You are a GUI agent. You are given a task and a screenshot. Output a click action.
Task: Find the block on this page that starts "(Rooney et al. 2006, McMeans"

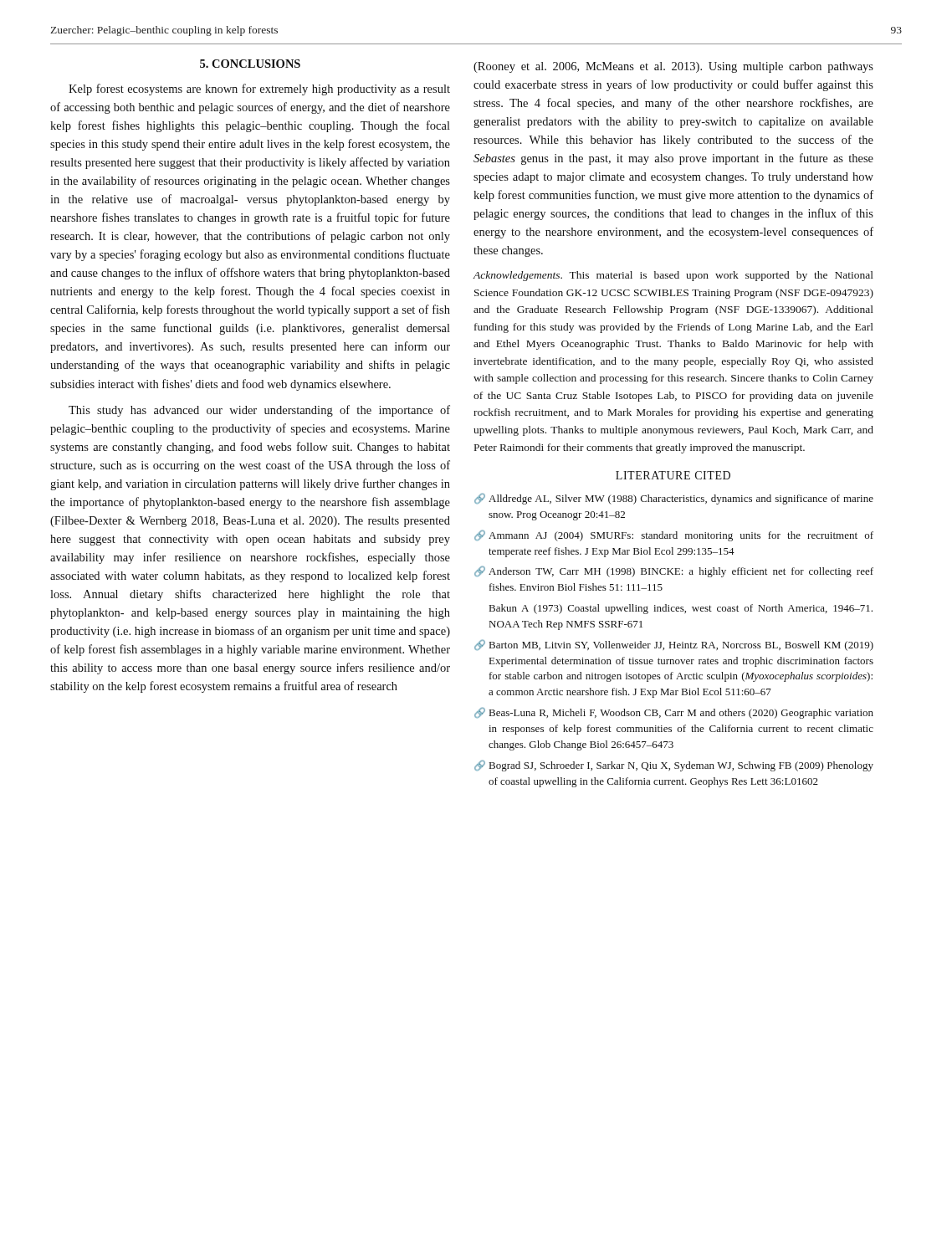[673, 158]
